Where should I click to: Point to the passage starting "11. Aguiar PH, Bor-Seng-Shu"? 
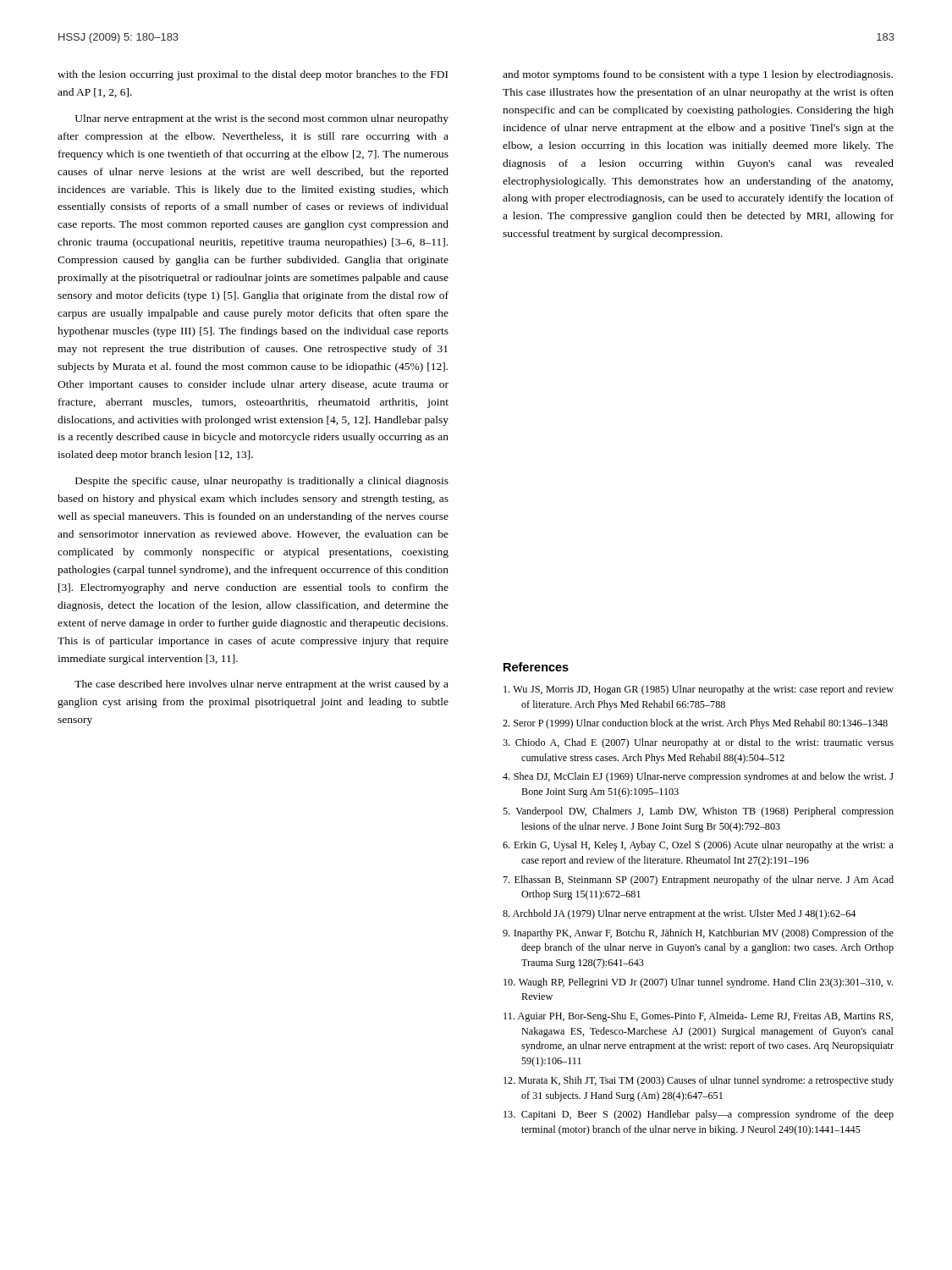pyautogui.click(x=698, y=1039)
